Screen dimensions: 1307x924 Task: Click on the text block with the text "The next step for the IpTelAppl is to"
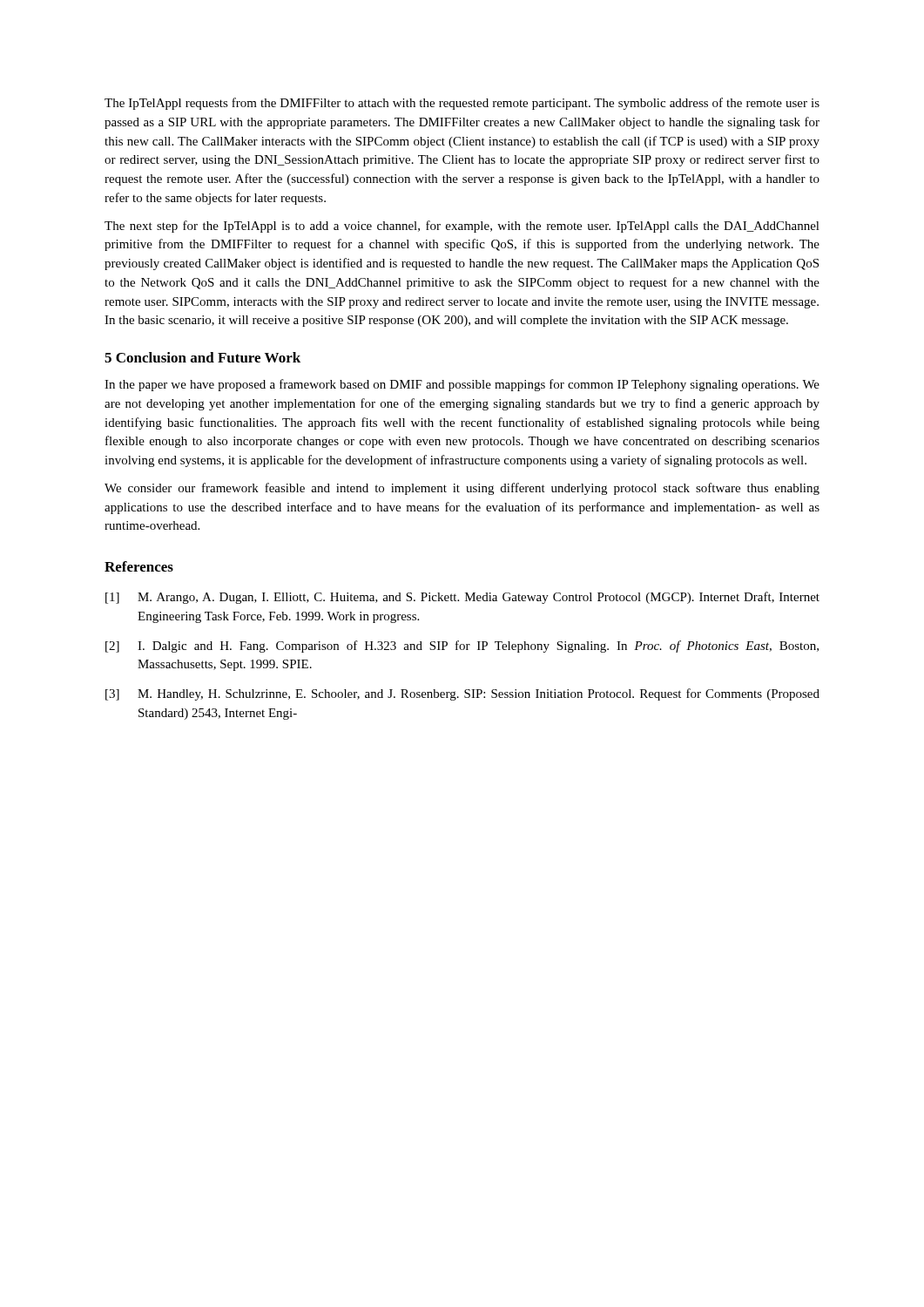pyautogui.click(x=462, y=273)
